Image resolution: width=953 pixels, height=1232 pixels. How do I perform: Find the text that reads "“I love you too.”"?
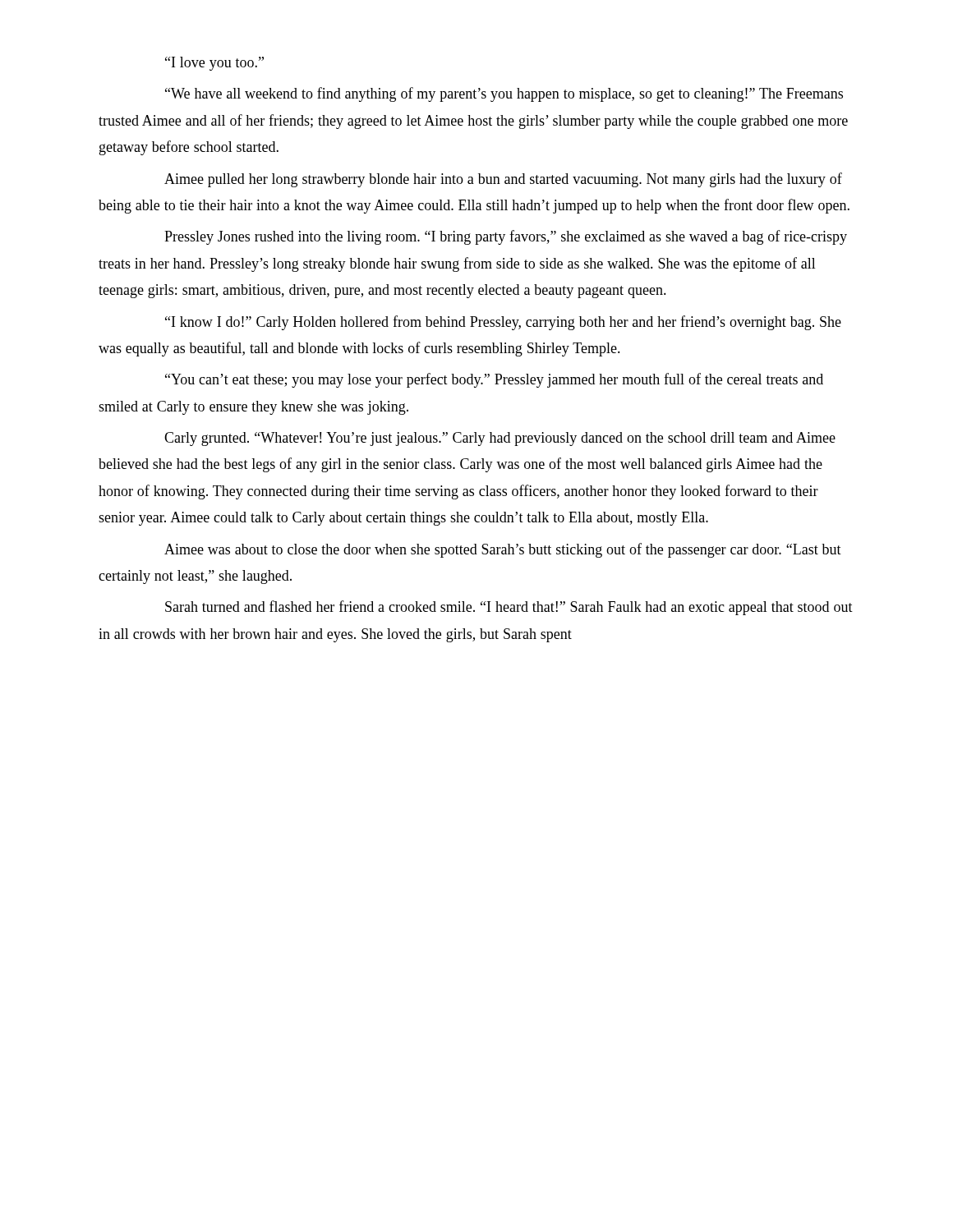[214, 62]
